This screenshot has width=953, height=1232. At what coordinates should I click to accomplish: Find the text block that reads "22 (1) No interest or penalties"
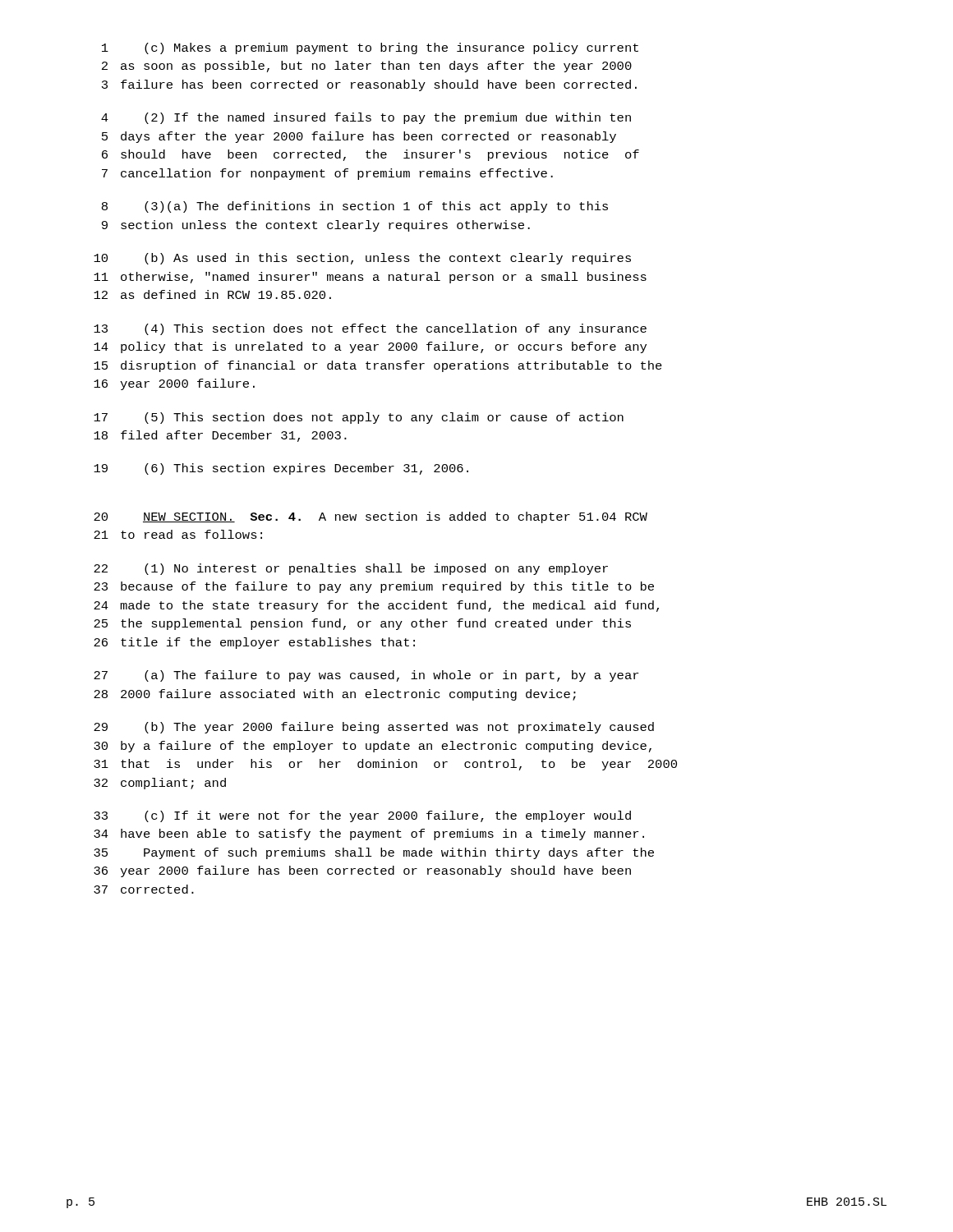[485, 606]
